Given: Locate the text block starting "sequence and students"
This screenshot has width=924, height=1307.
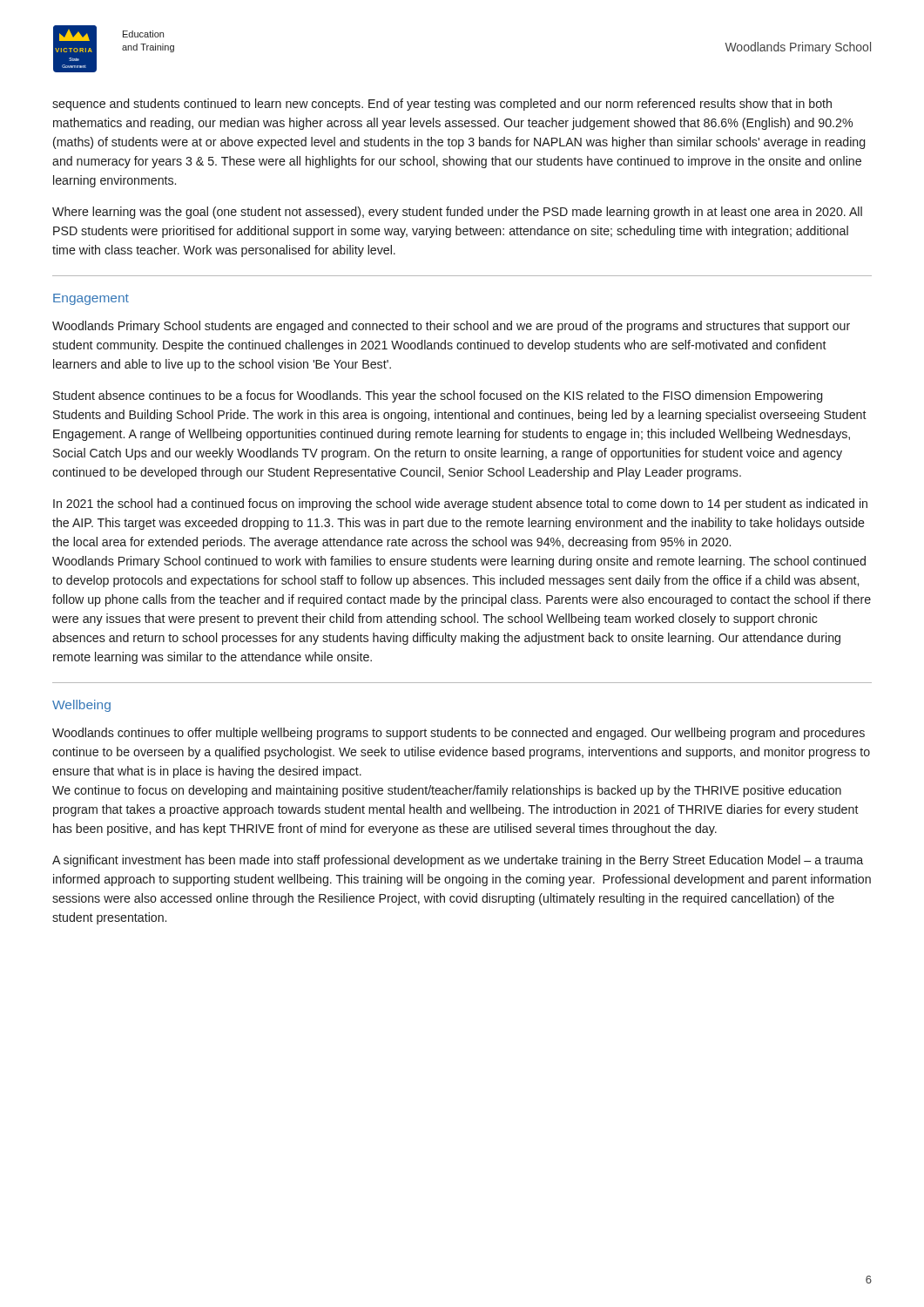Looking at the screenshot, I should [459, 142].
